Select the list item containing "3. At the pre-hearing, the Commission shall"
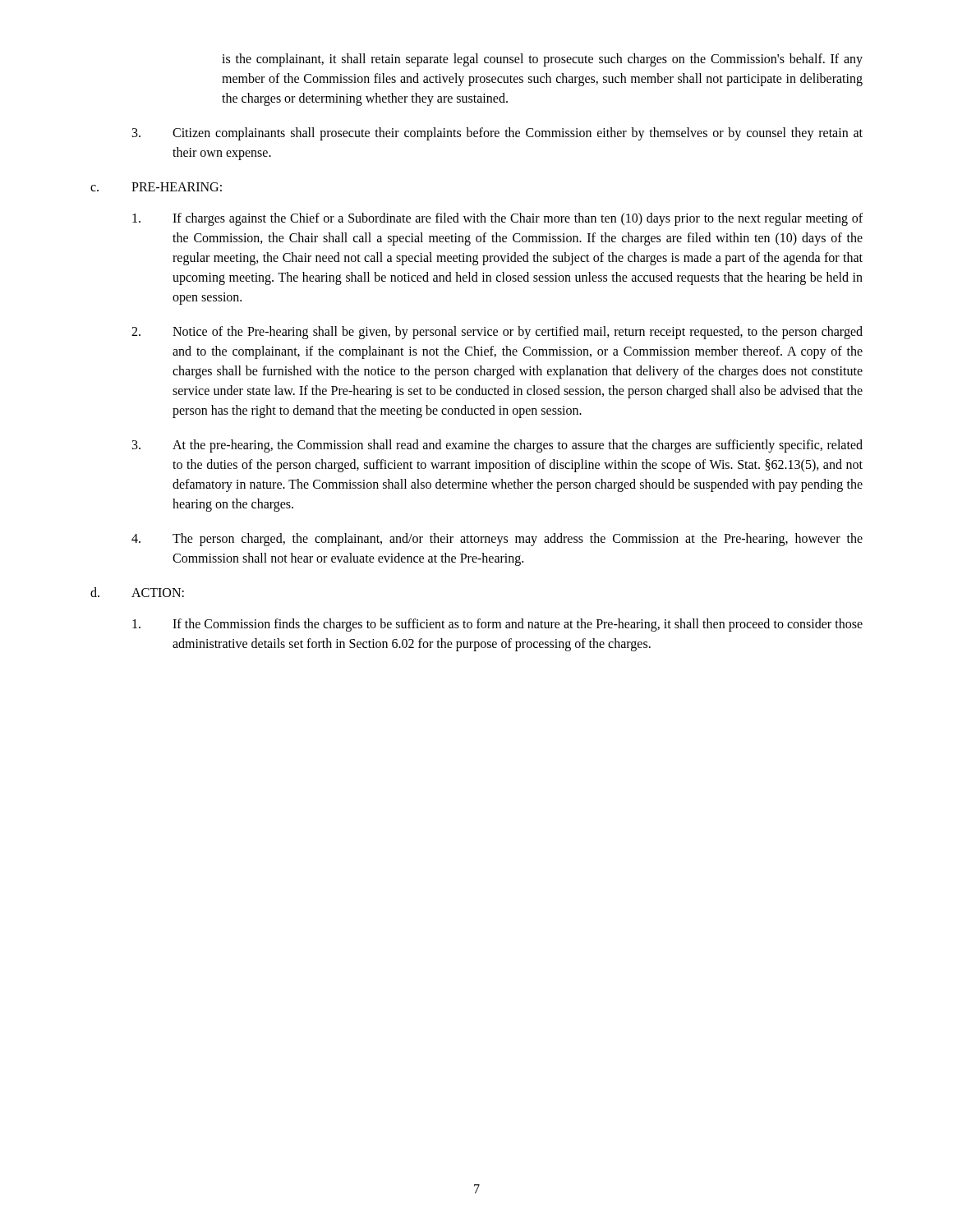Image resolution: width=953 pixels, height=1232 pixels. [x=497, y=475]
